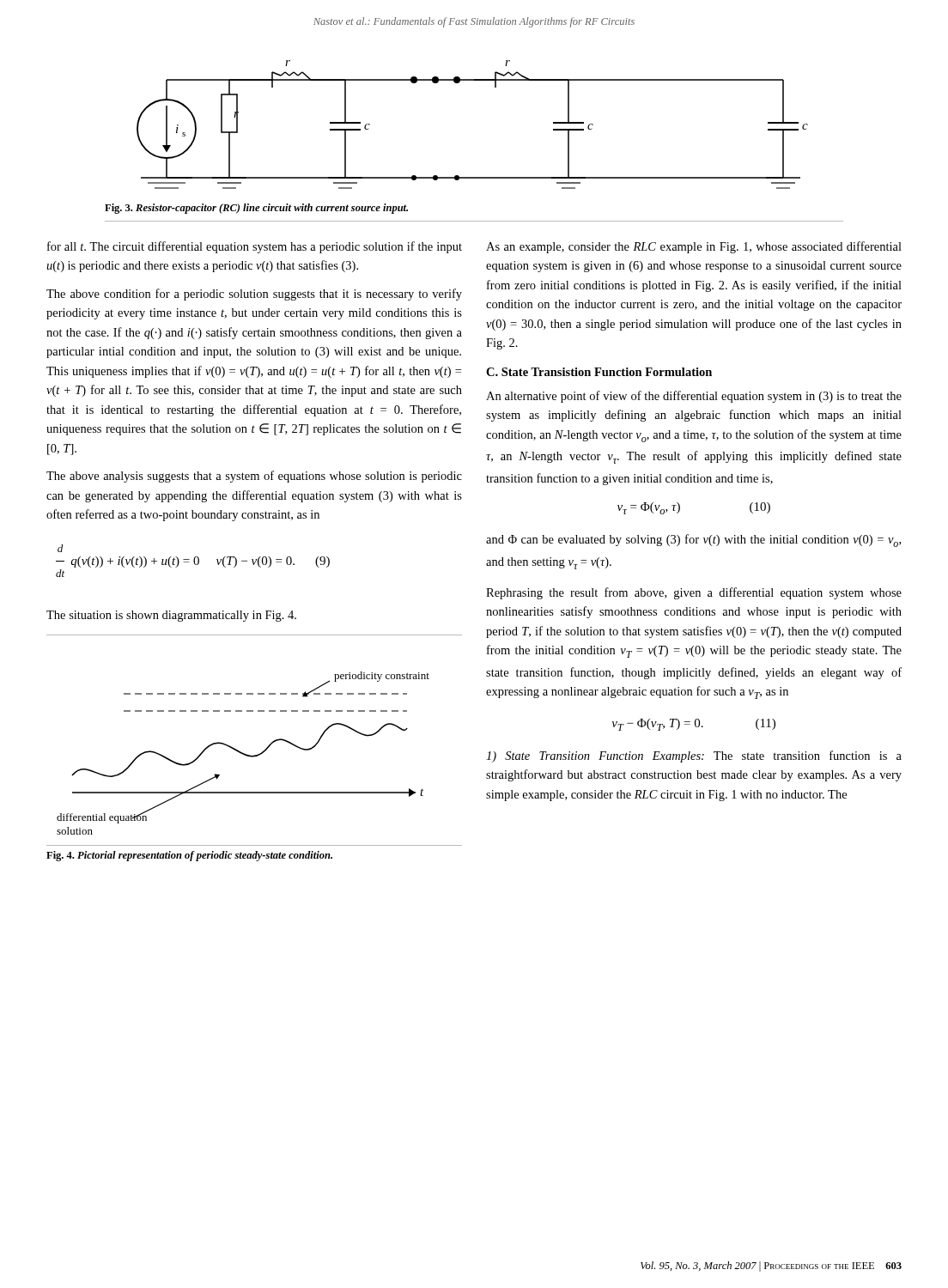The width and height of the screenshot is (948, 1288).
Task: Find the text block starting "and Φ can be"
Action: (694, 552)
